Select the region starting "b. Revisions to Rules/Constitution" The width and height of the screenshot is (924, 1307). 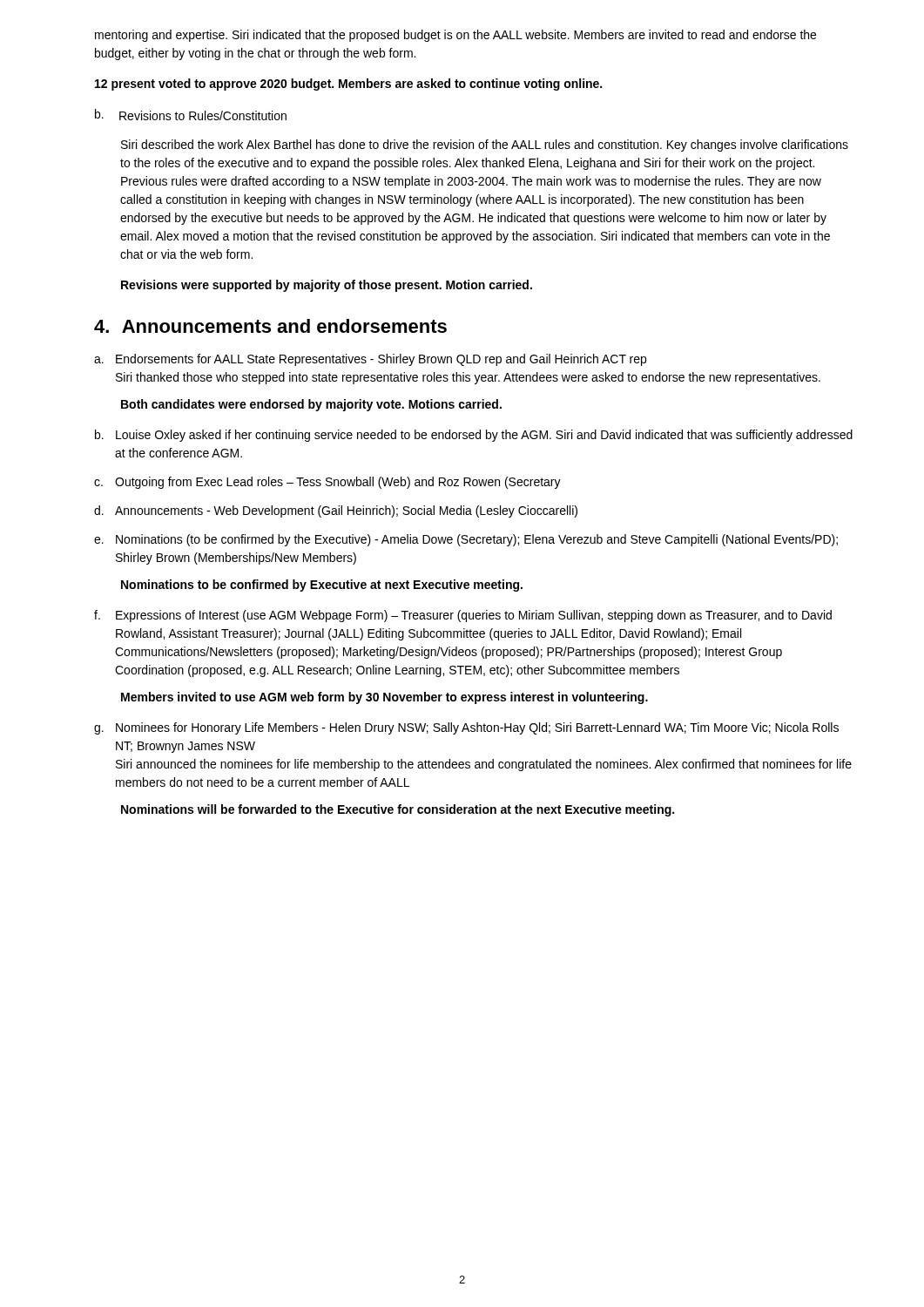click(191, 115)
